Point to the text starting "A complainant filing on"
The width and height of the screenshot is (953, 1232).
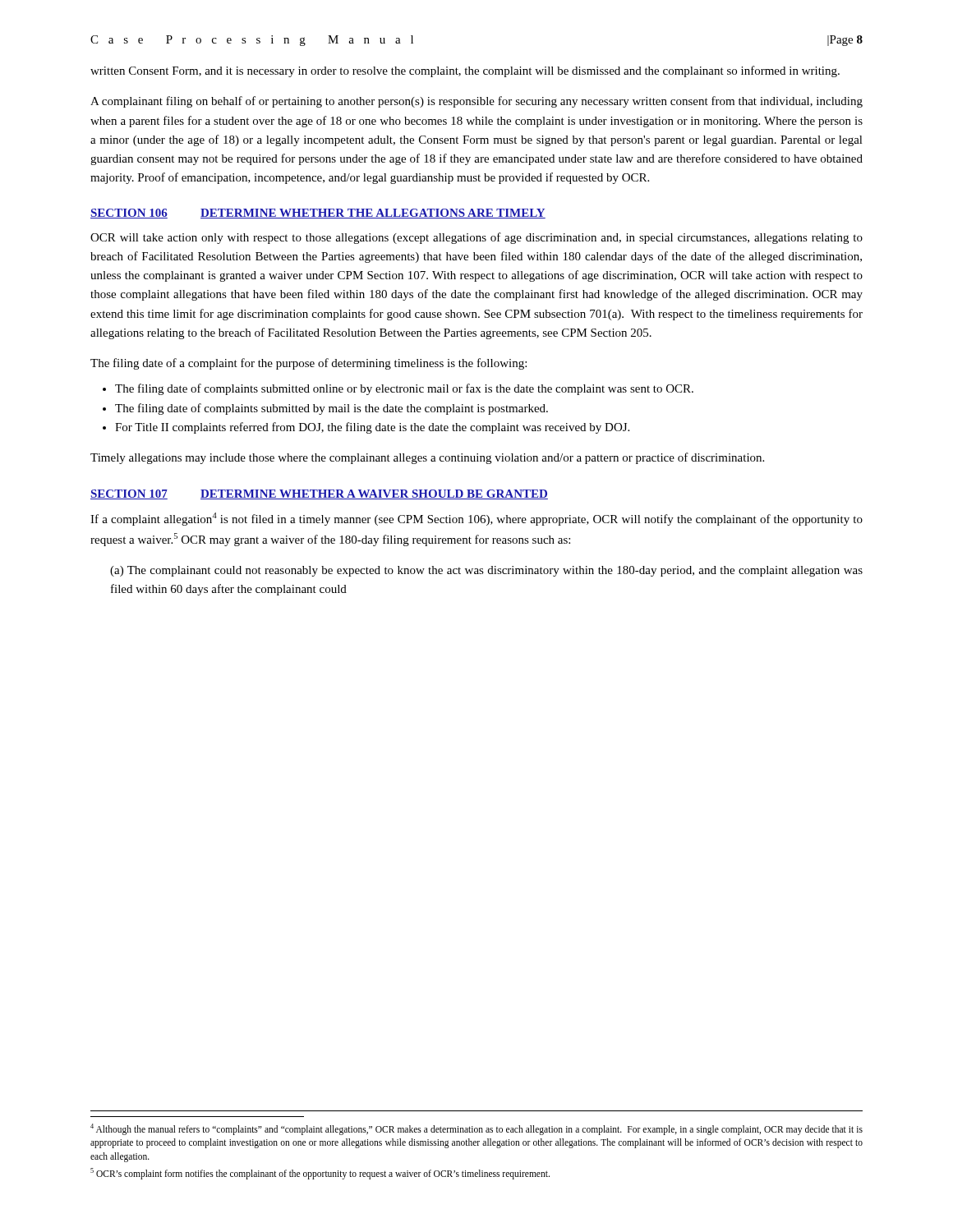pyautogui.click(x=476, y=139)
